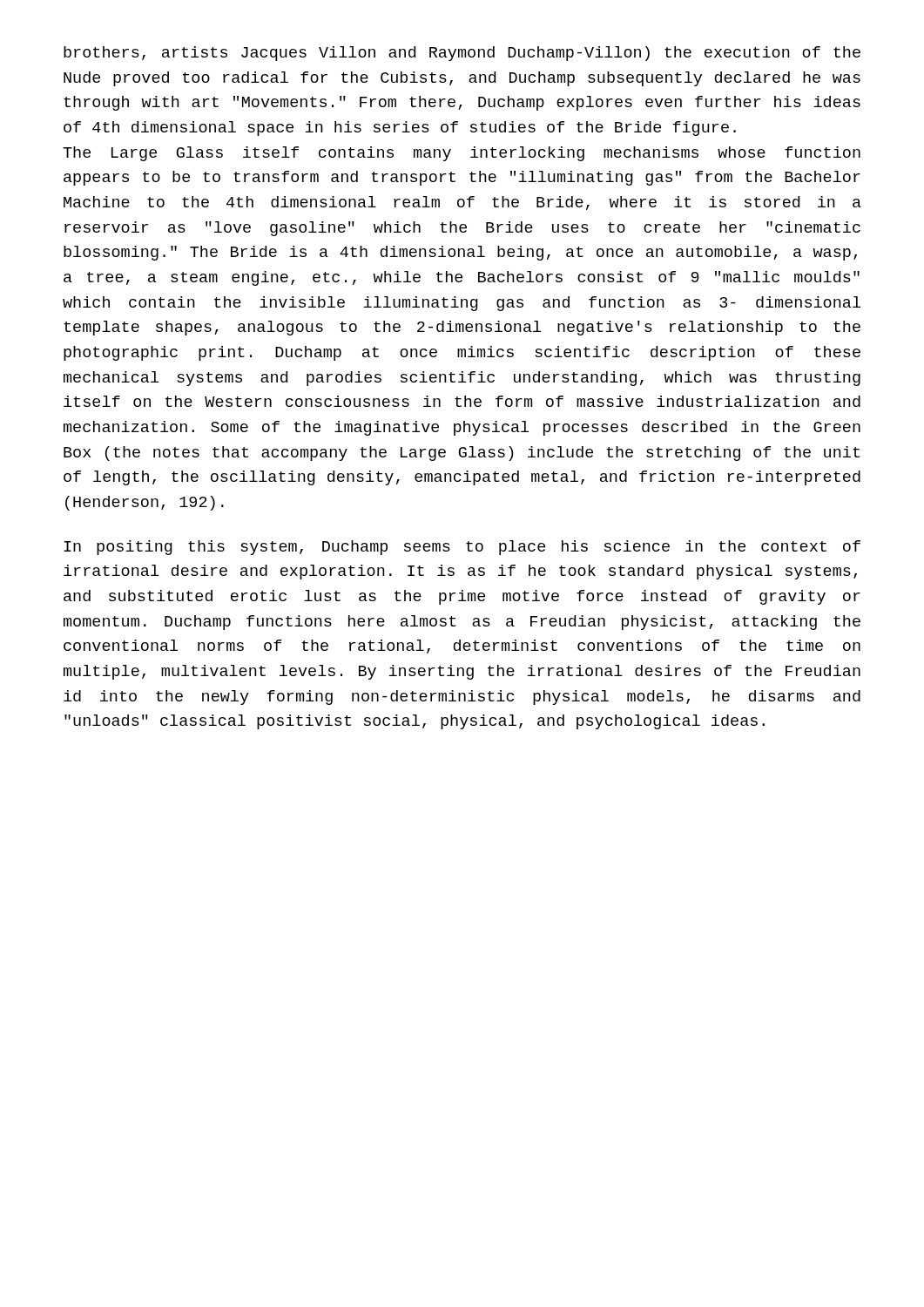Click the passage that begins "brothers, artists Jacques Villon"
This screenshot has width=924, height=1307.
(462, 278)
